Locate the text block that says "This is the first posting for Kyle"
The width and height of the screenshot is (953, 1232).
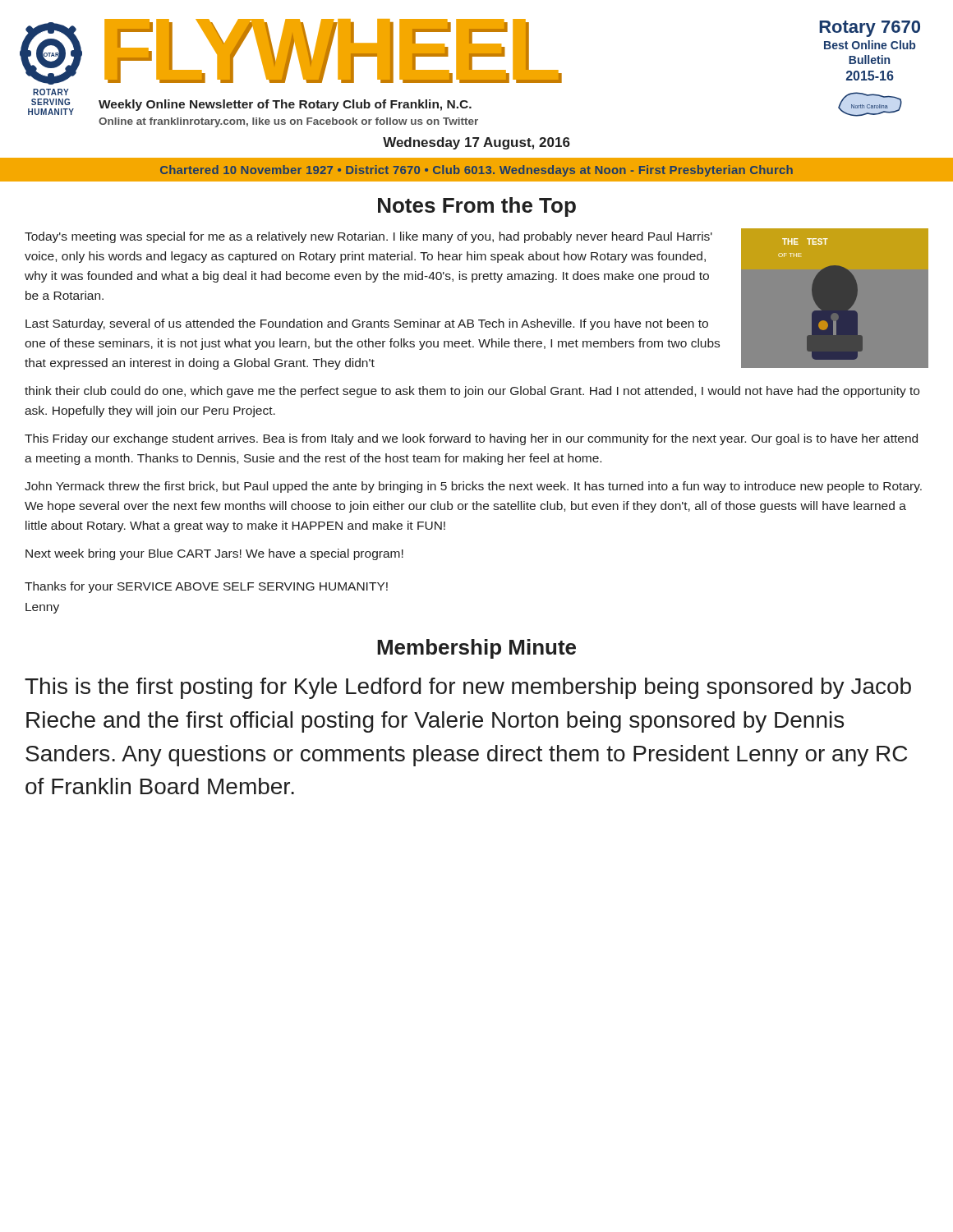(468, 736)
